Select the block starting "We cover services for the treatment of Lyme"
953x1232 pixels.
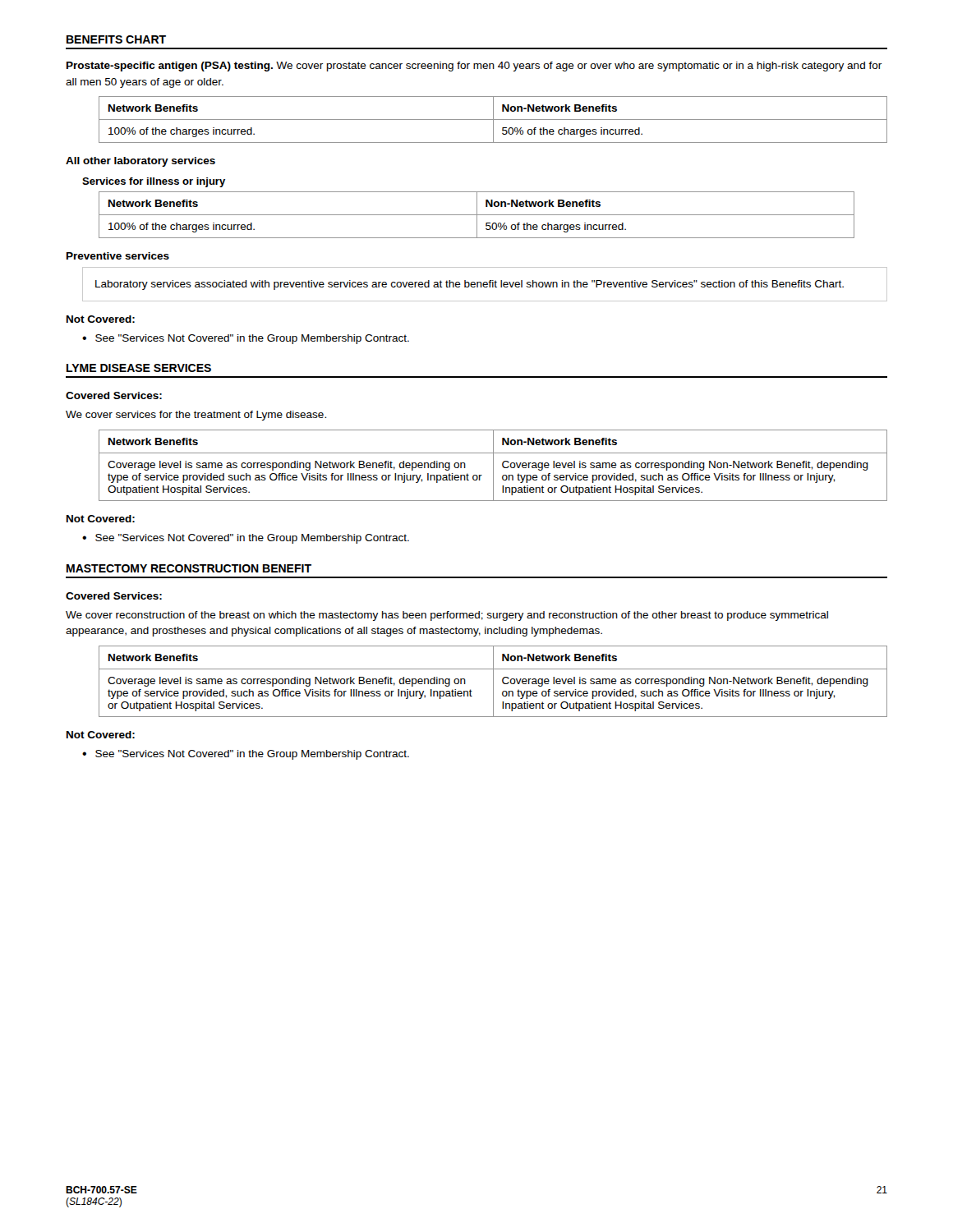[x=196, y=415]
